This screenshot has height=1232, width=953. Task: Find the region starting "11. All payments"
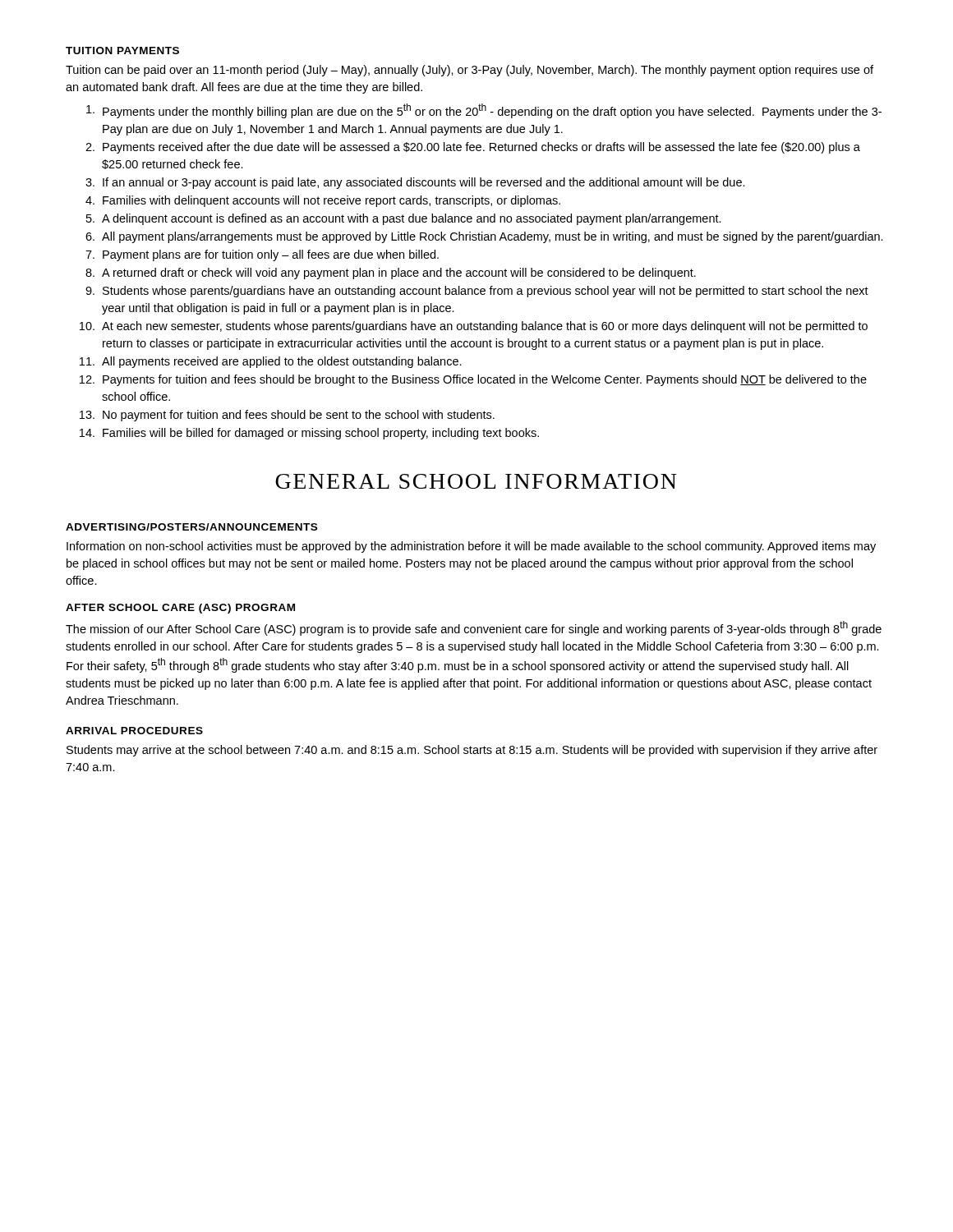(271, 362)
